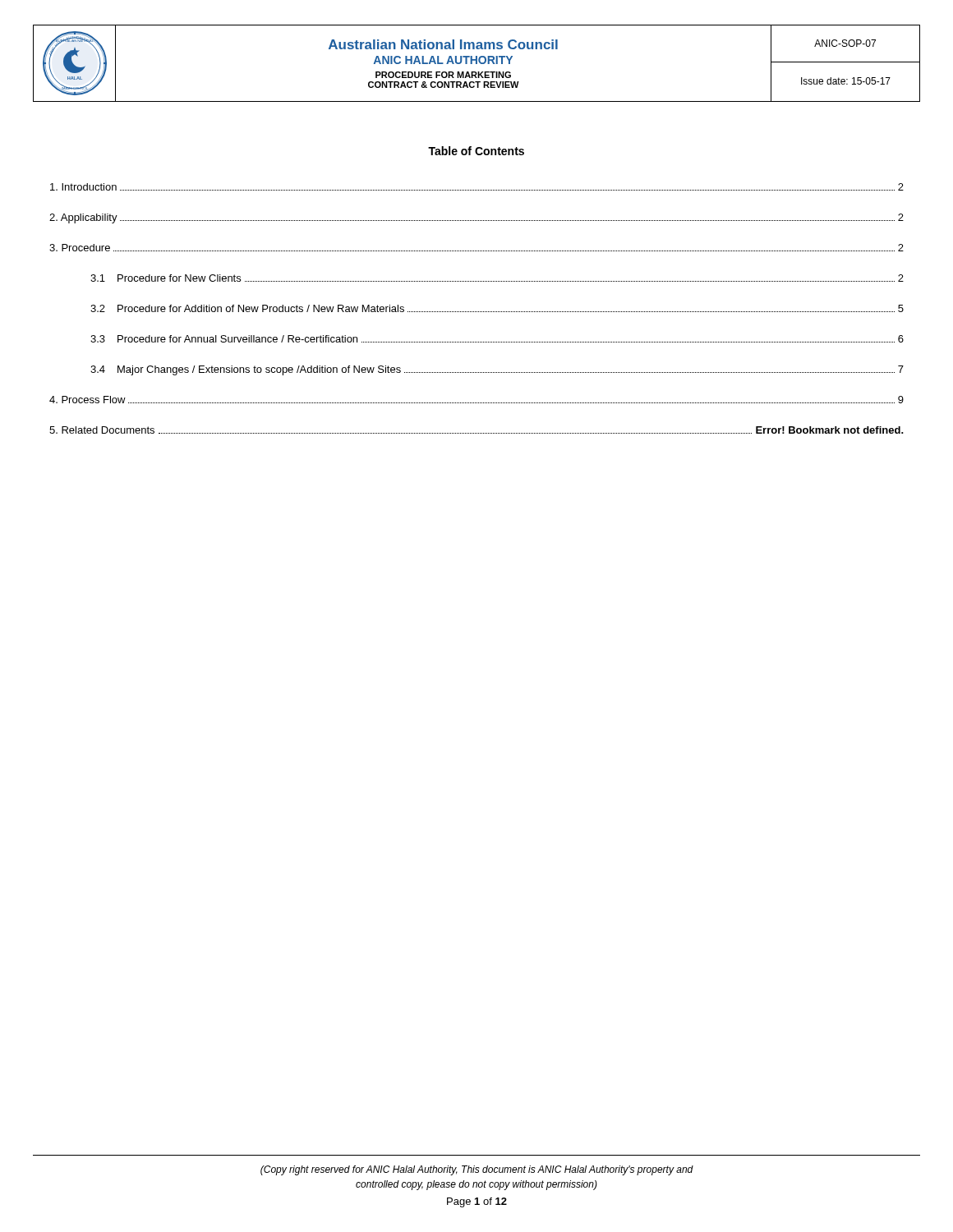This screenshot has height=1232, width=953.
Task: Find the text starting "3.2 Procedure for Addition of"
Action: coord(497,308)
